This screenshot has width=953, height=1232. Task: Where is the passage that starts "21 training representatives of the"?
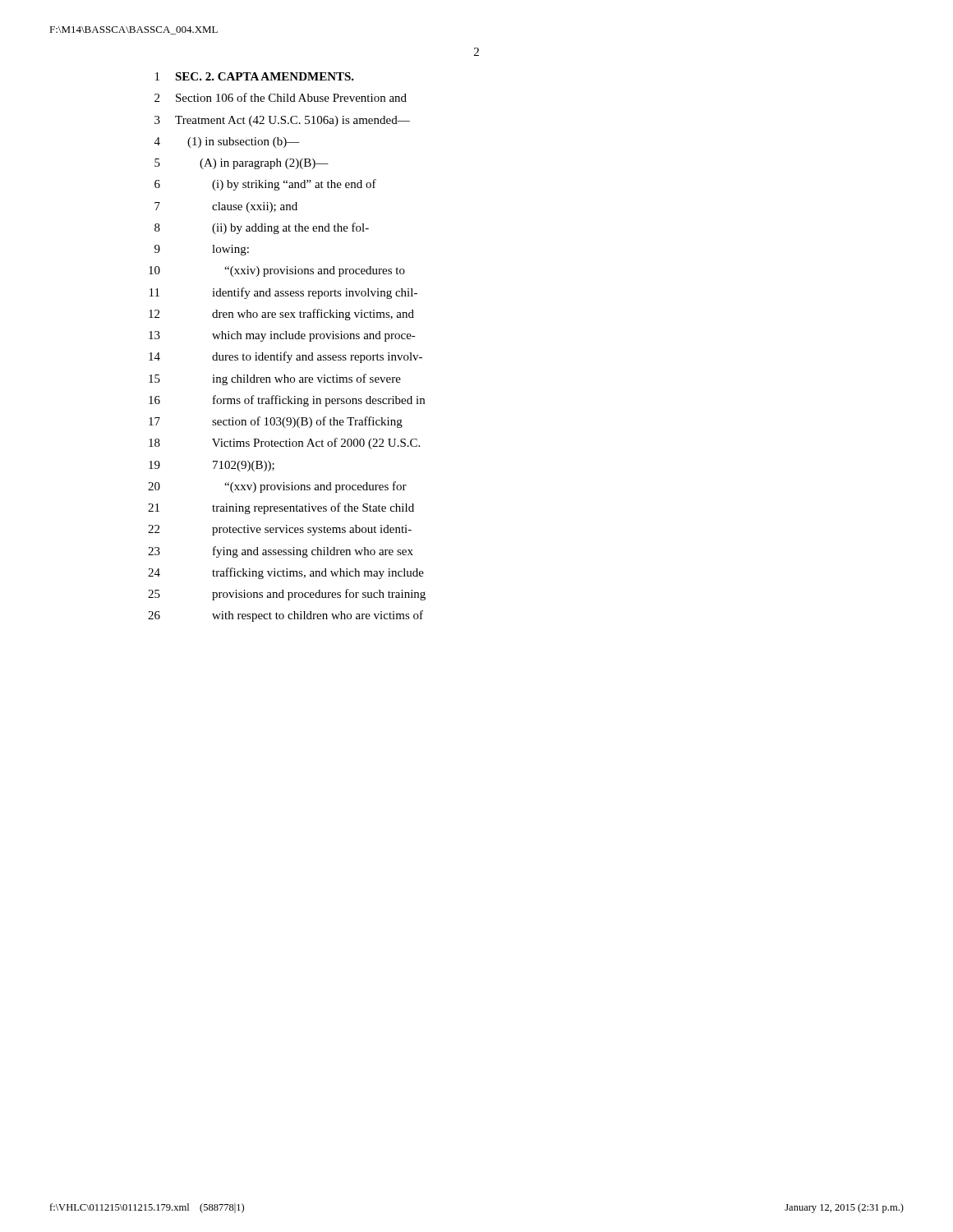[x=281, y=508]
